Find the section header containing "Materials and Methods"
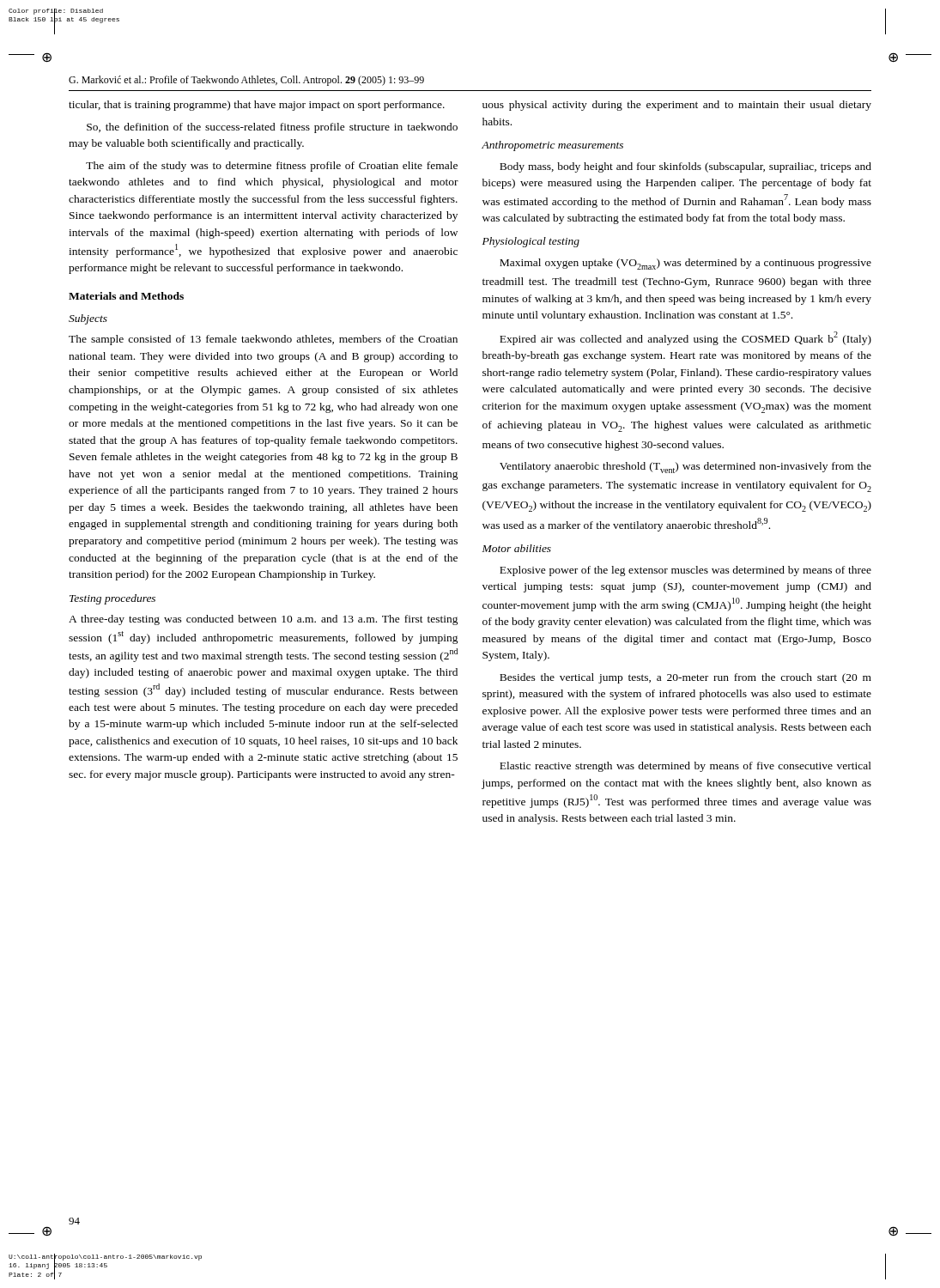This screenshot has height=1288, width=940. point(126,296)
